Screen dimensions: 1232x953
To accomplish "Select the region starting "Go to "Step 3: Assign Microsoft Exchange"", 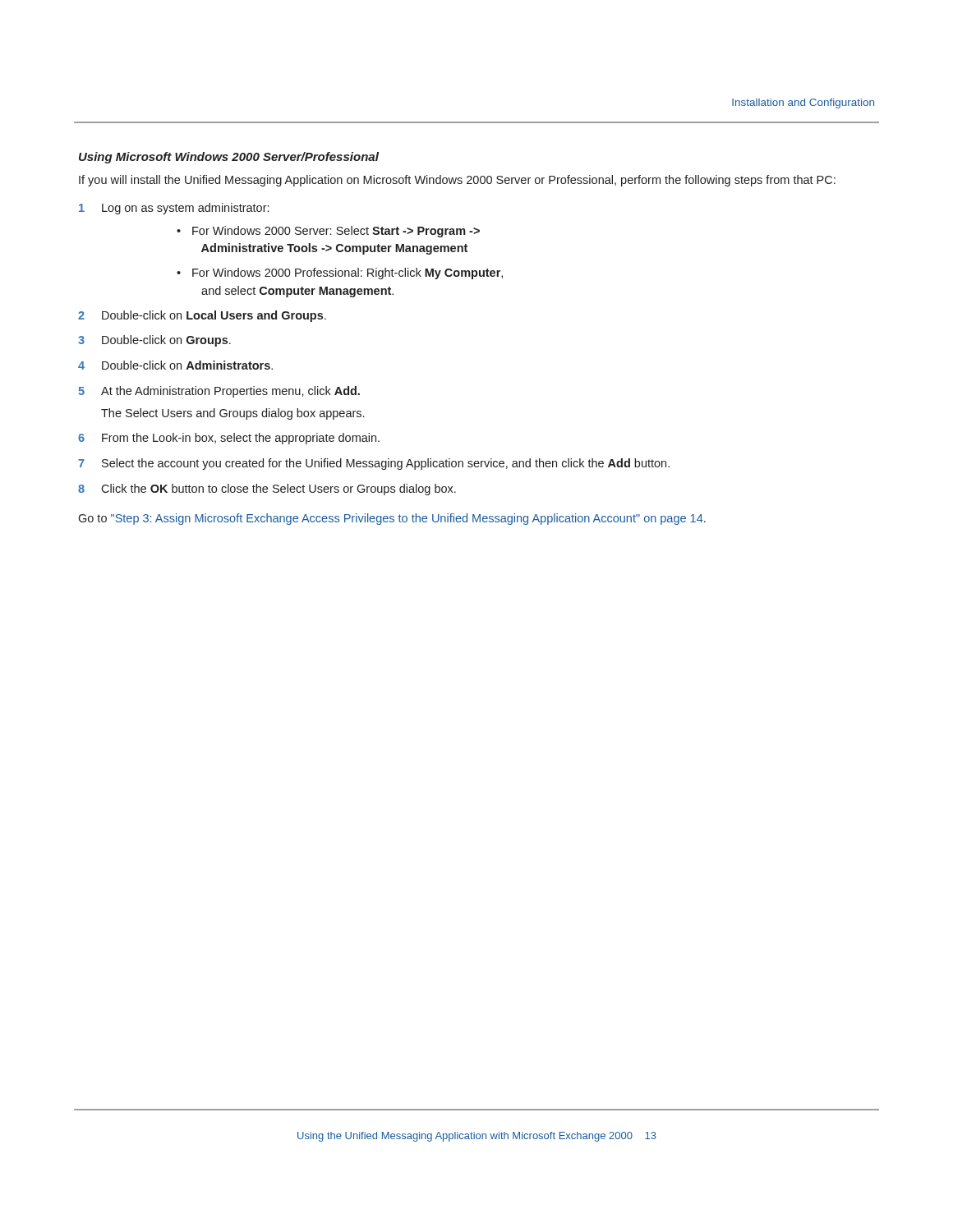I will (392, 518).
